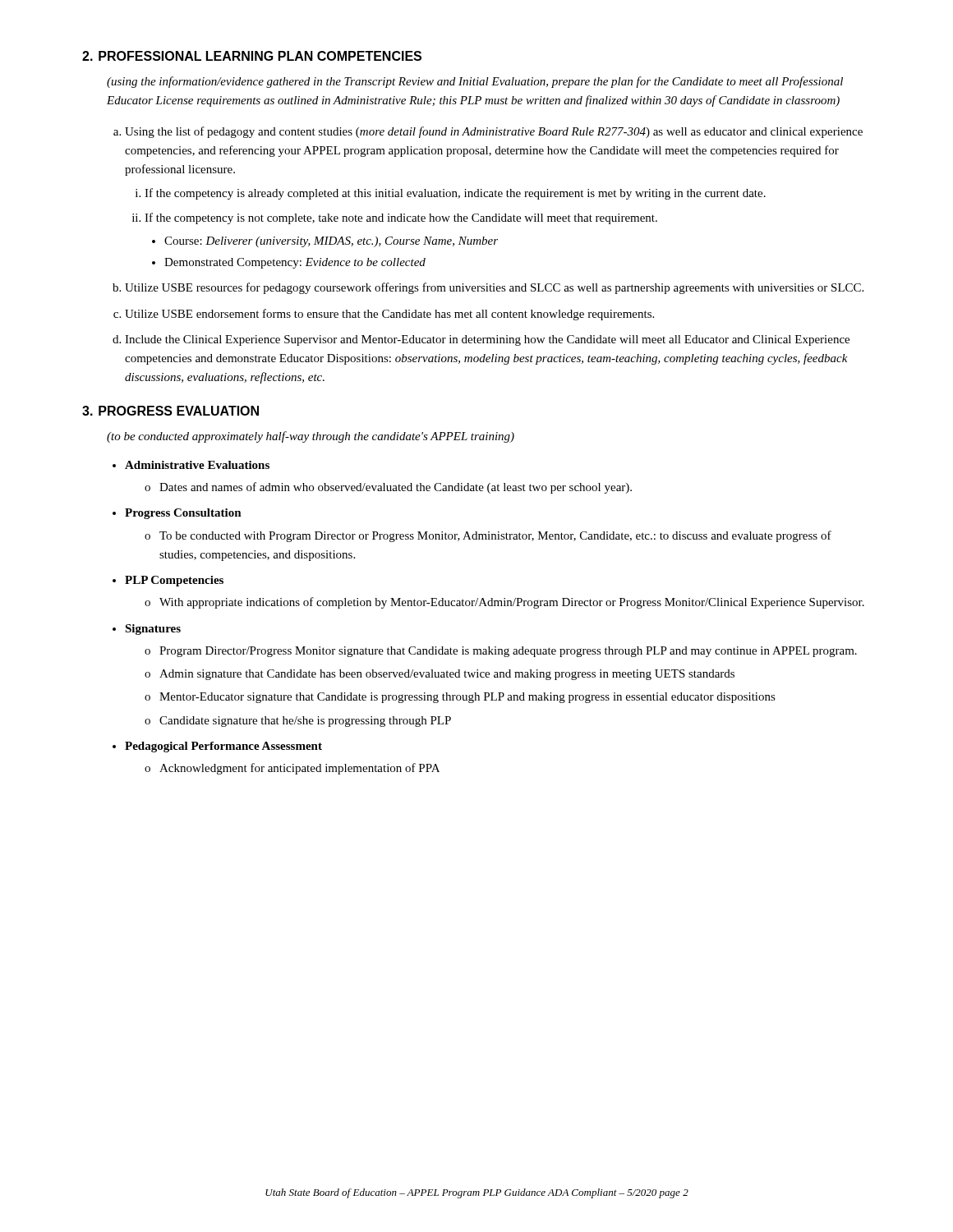Point to the block beginning "Pedagogical Performance Assessment Acknowledgment"

[223, 747]
